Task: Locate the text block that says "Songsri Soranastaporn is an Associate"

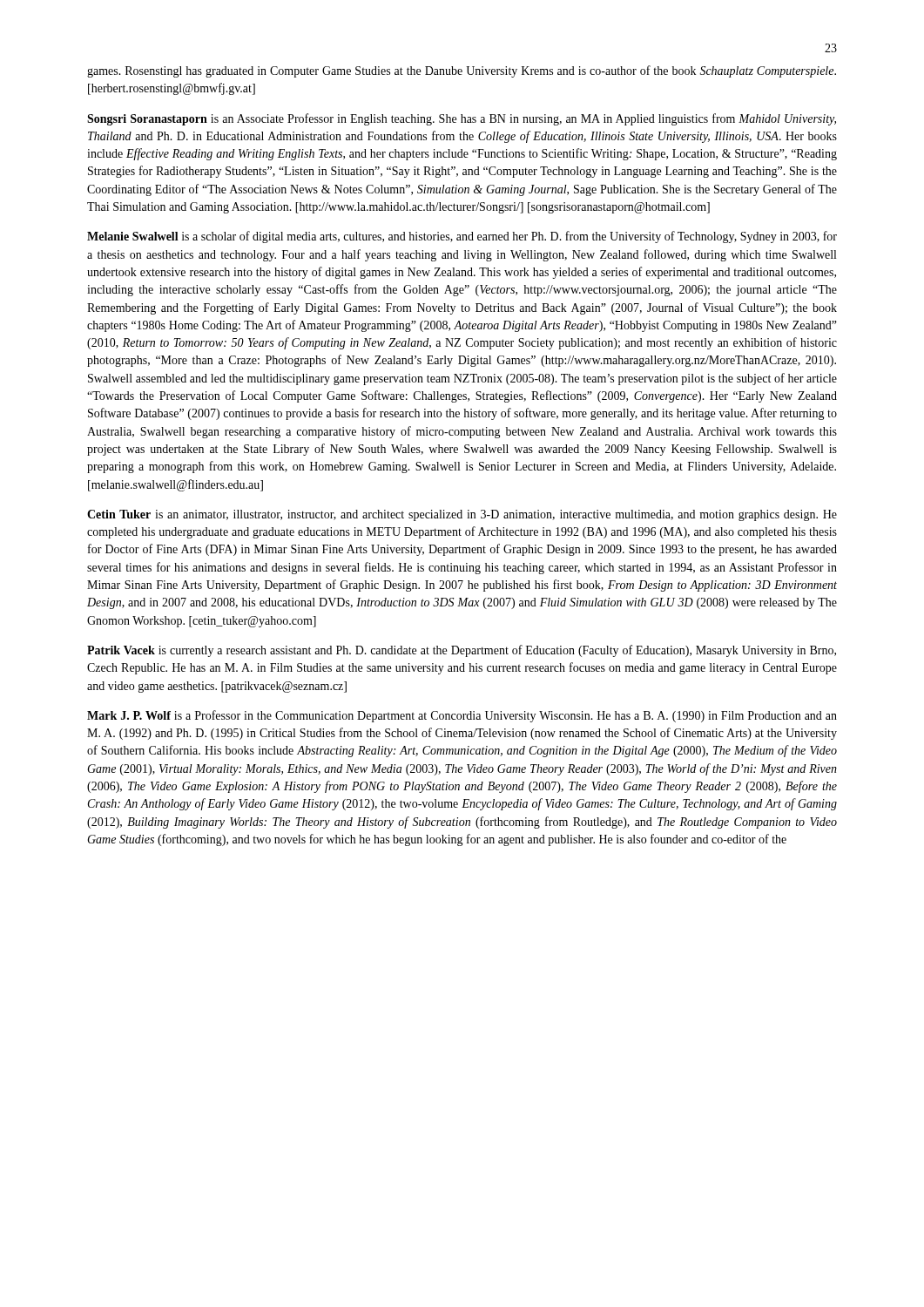Action: click(x=462, y=163)
